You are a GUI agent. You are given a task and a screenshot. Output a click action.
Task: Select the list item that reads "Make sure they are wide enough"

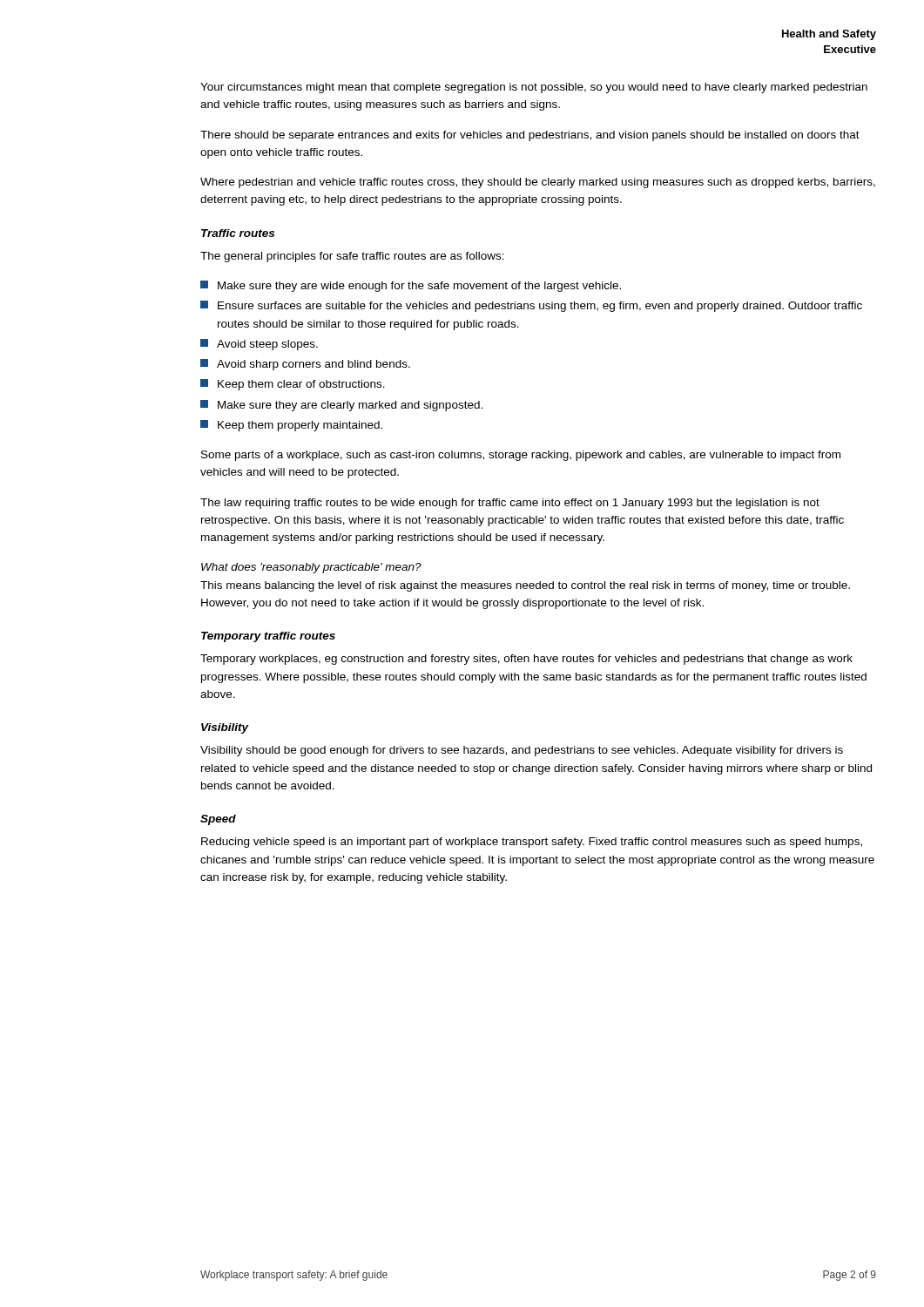tap(411, 286)
